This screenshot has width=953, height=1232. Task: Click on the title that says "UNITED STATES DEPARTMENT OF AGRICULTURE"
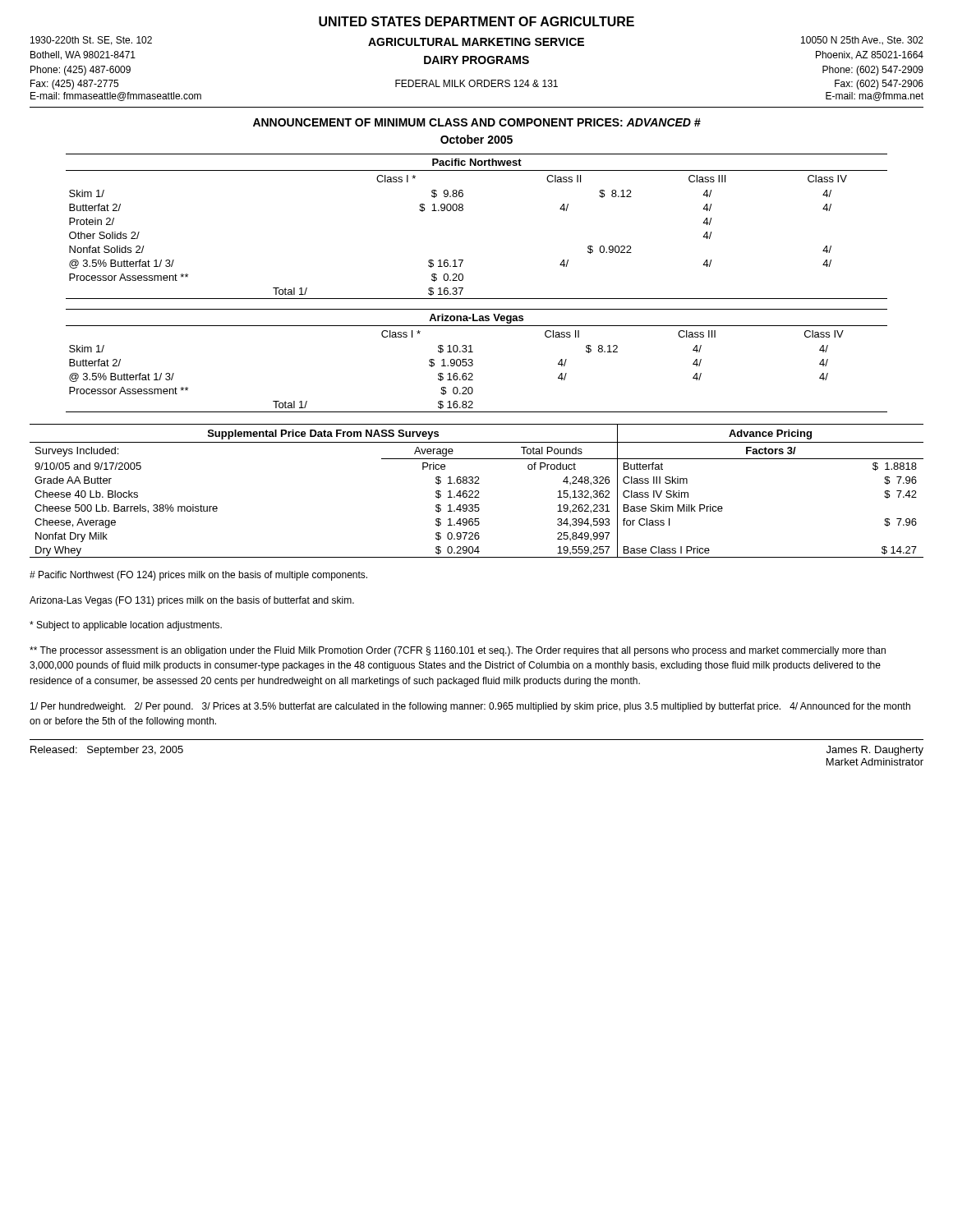point(476,22)
